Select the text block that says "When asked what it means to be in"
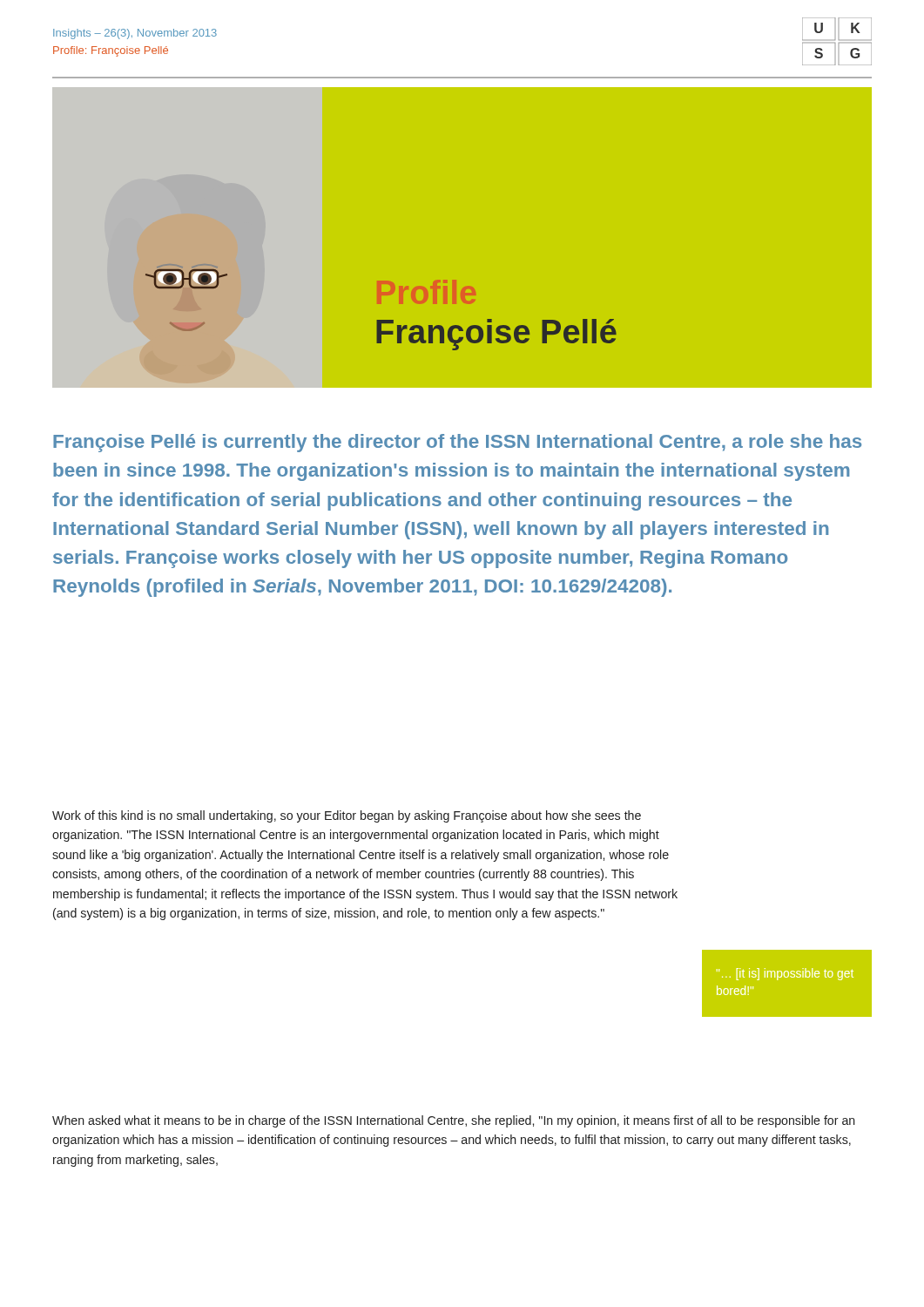This screenshot has height=1307, width=924. pos(462,1140)
